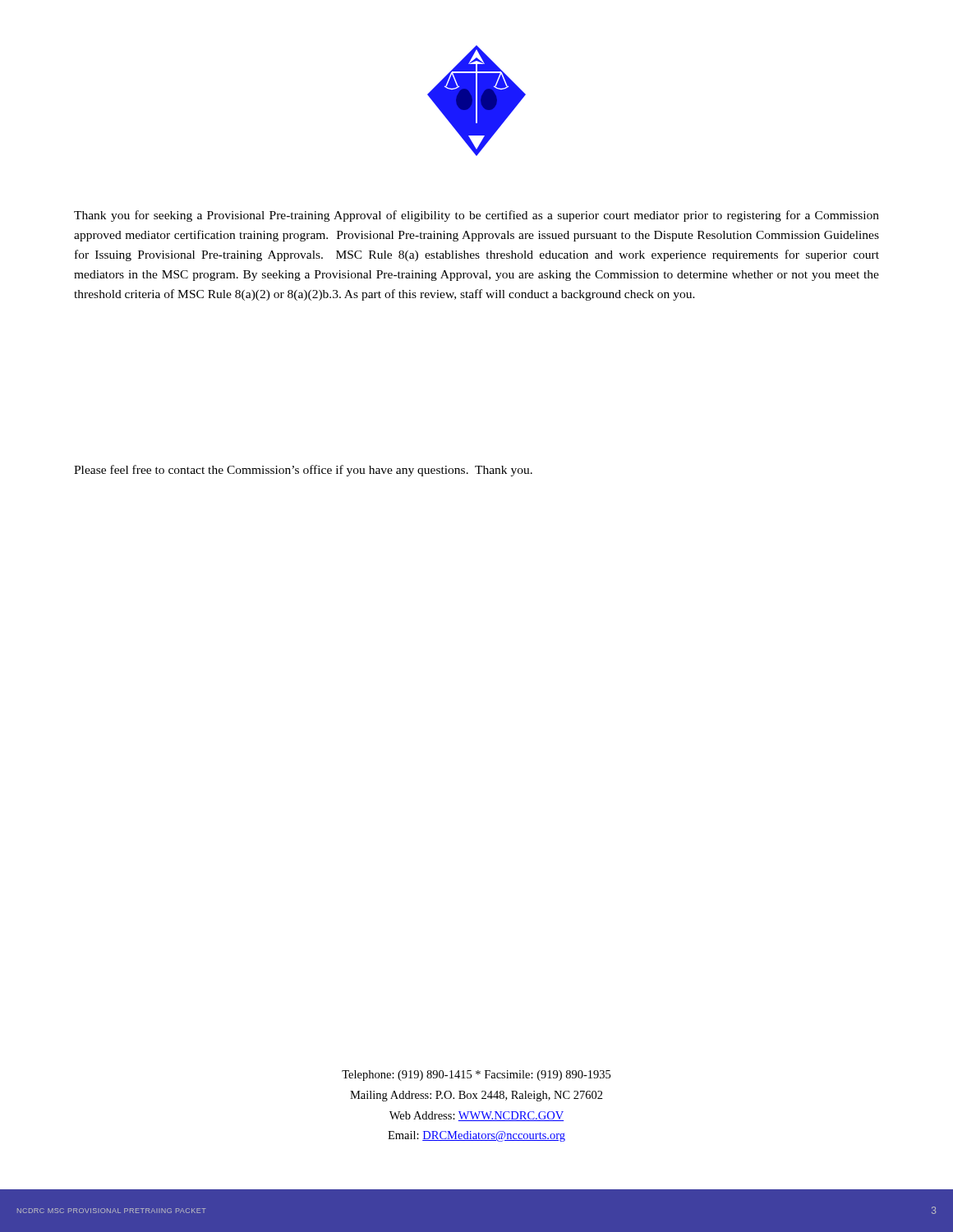Locate the text block that reads "Please feel free to"
Image resolution: width=953 pixels, height=1232 pixels.
tap(303, 469)
